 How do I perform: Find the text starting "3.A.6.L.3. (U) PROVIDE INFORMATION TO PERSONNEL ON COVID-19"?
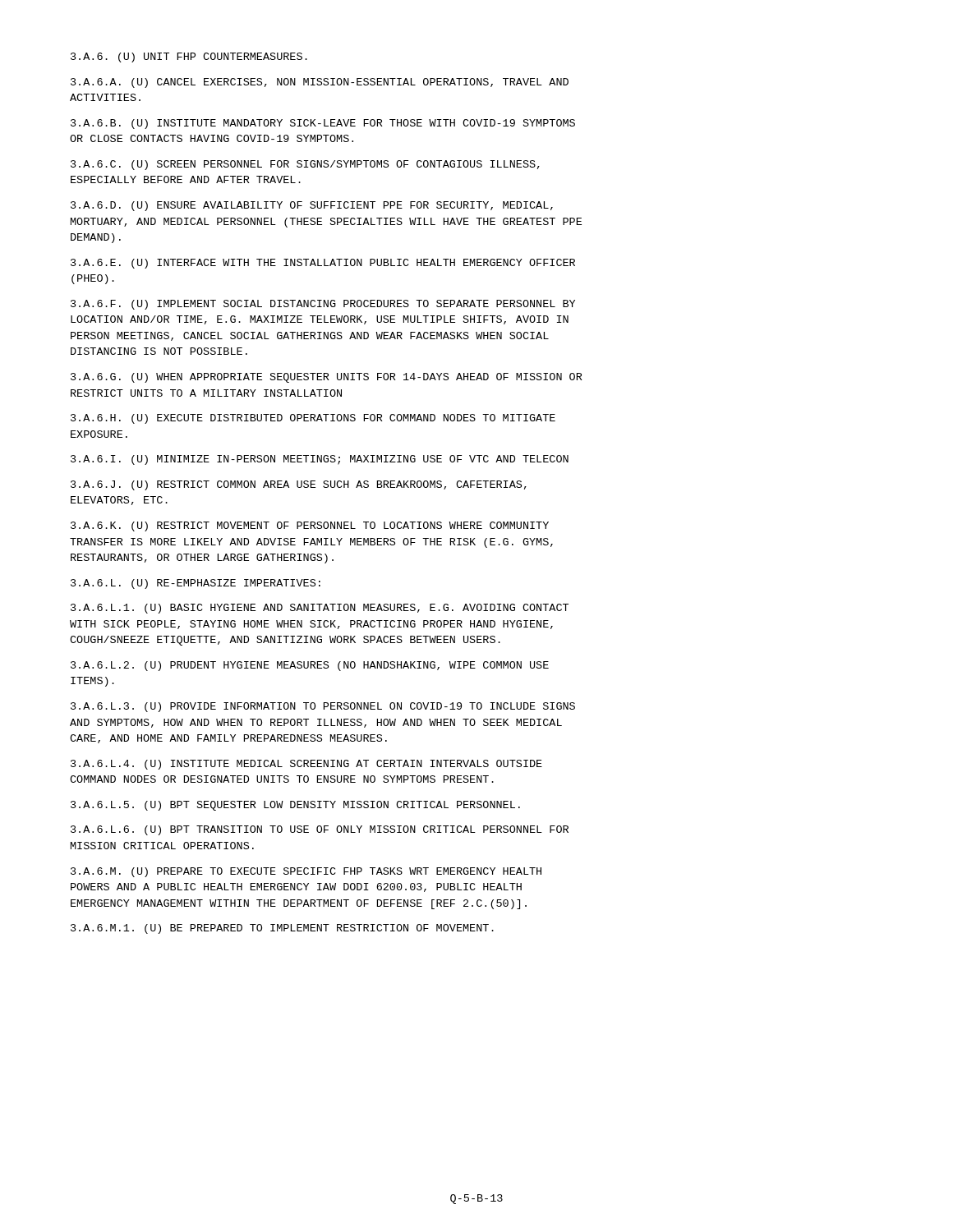pyautogui.click(x=323, y=723)
